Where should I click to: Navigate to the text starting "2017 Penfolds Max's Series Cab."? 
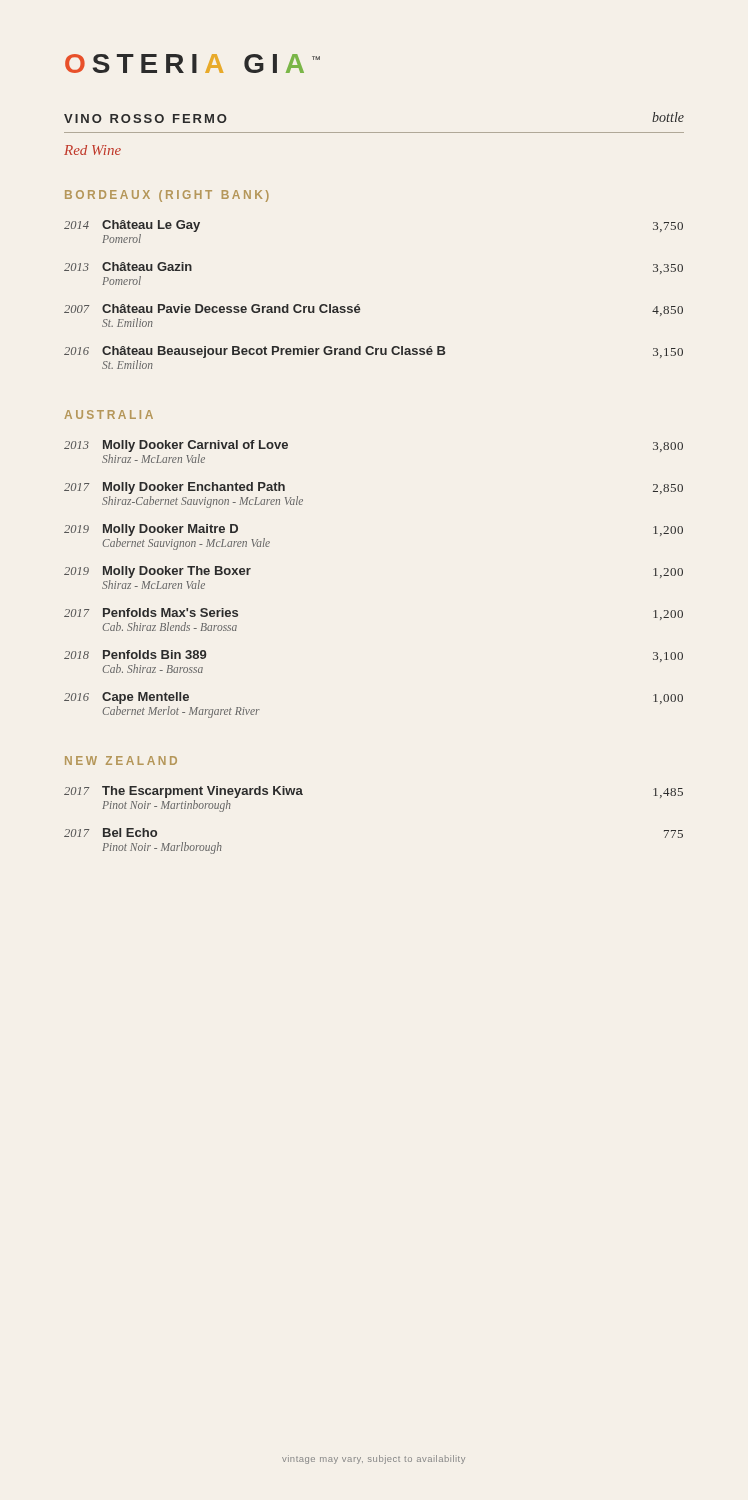(x=76, y=614)
